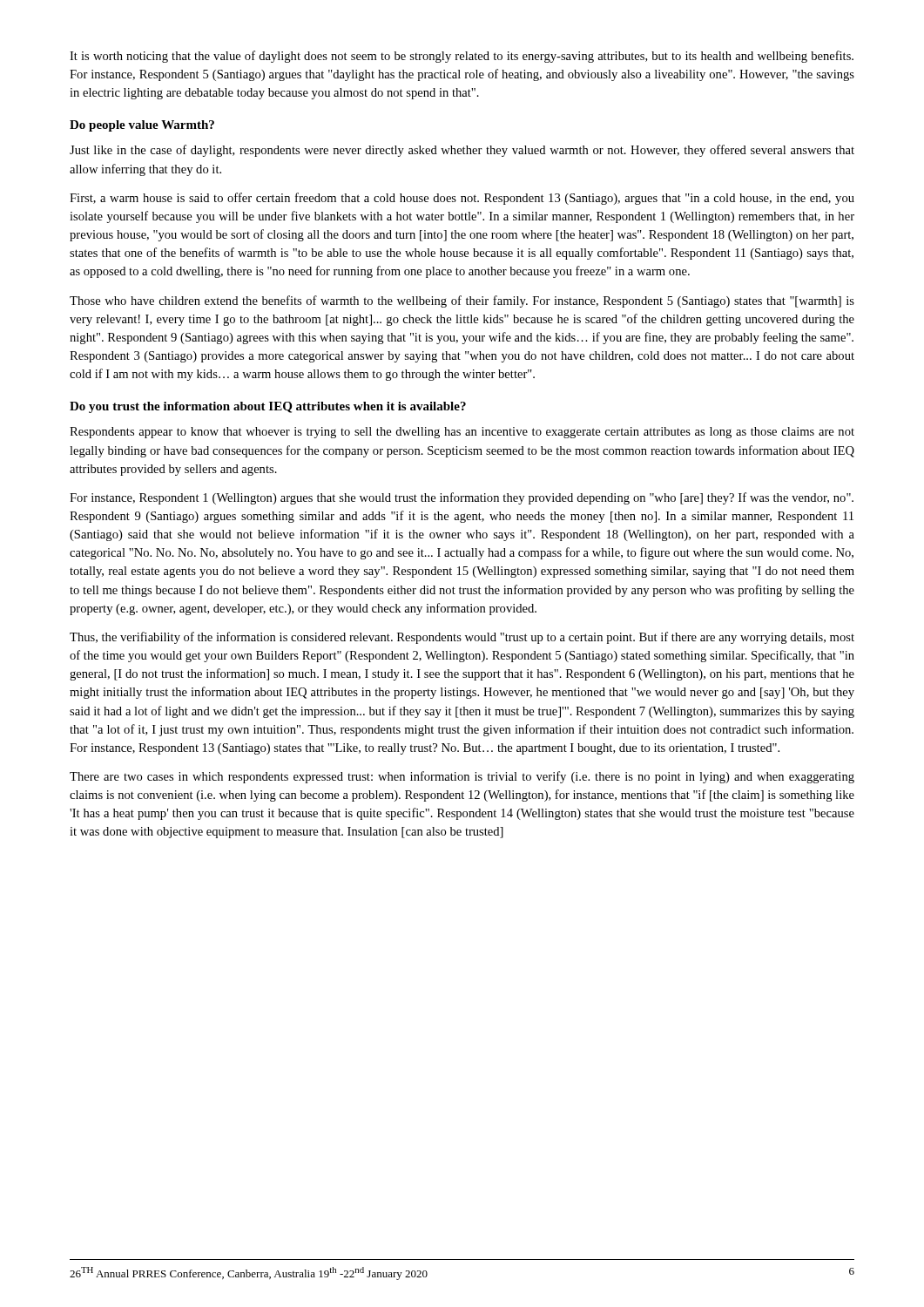
Task: Click the section header that begins "Do you trust"
Action: coord(268,406)
